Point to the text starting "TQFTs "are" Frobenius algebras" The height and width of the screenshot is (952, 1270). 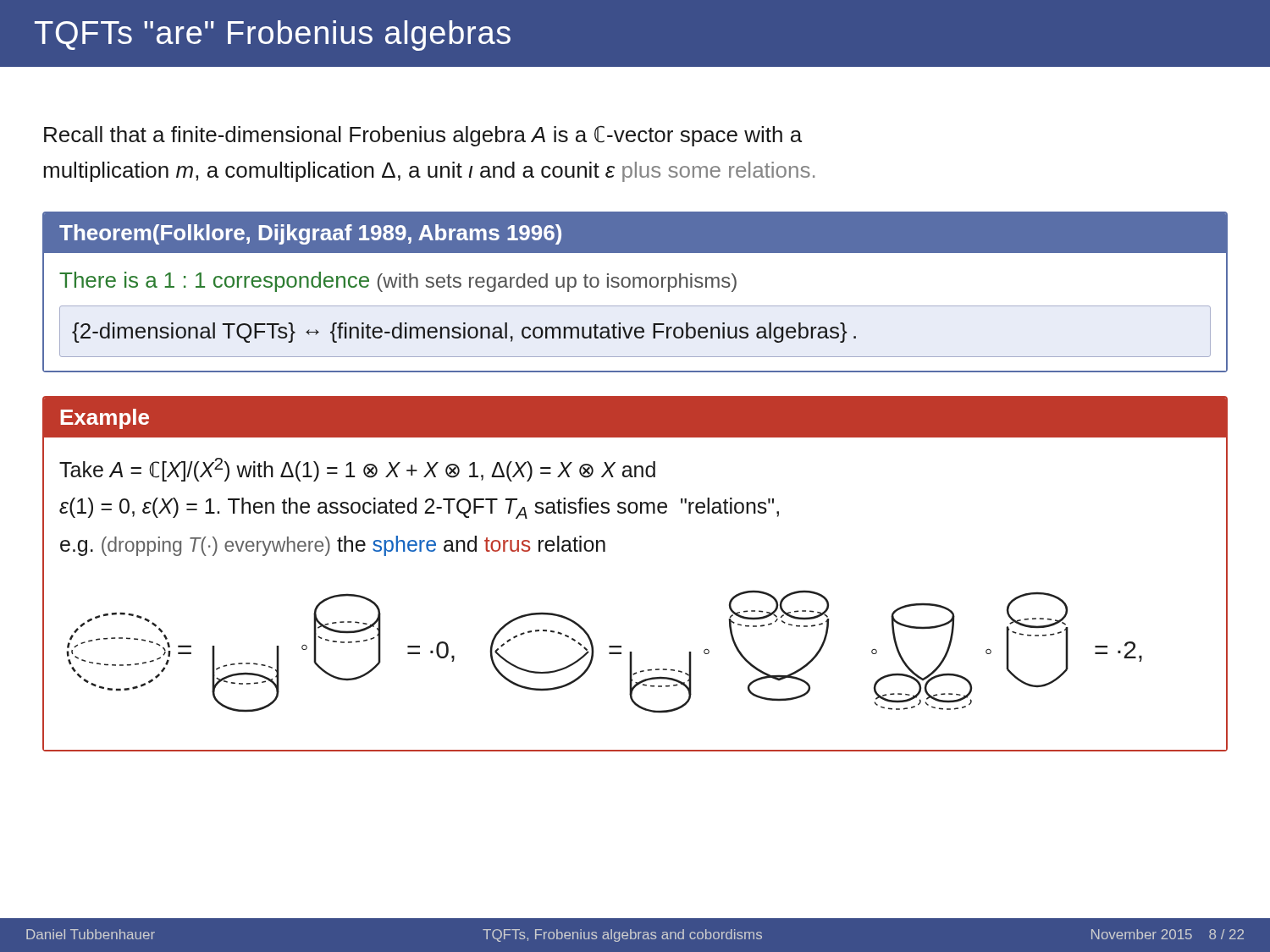point(273,33)
